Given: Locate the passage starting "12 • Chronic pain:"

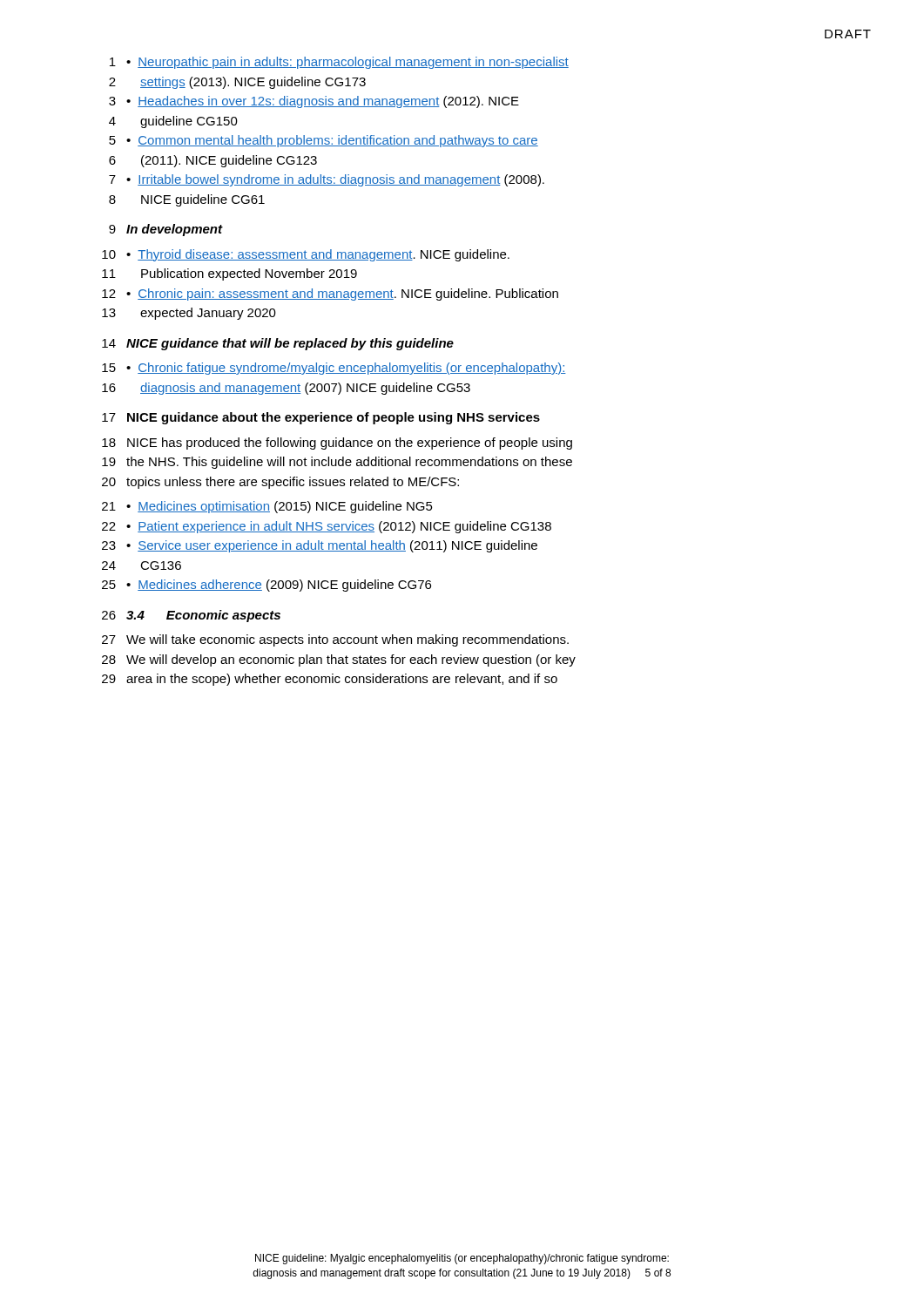Looking at the screenshot, I should [x=477, y=303].
